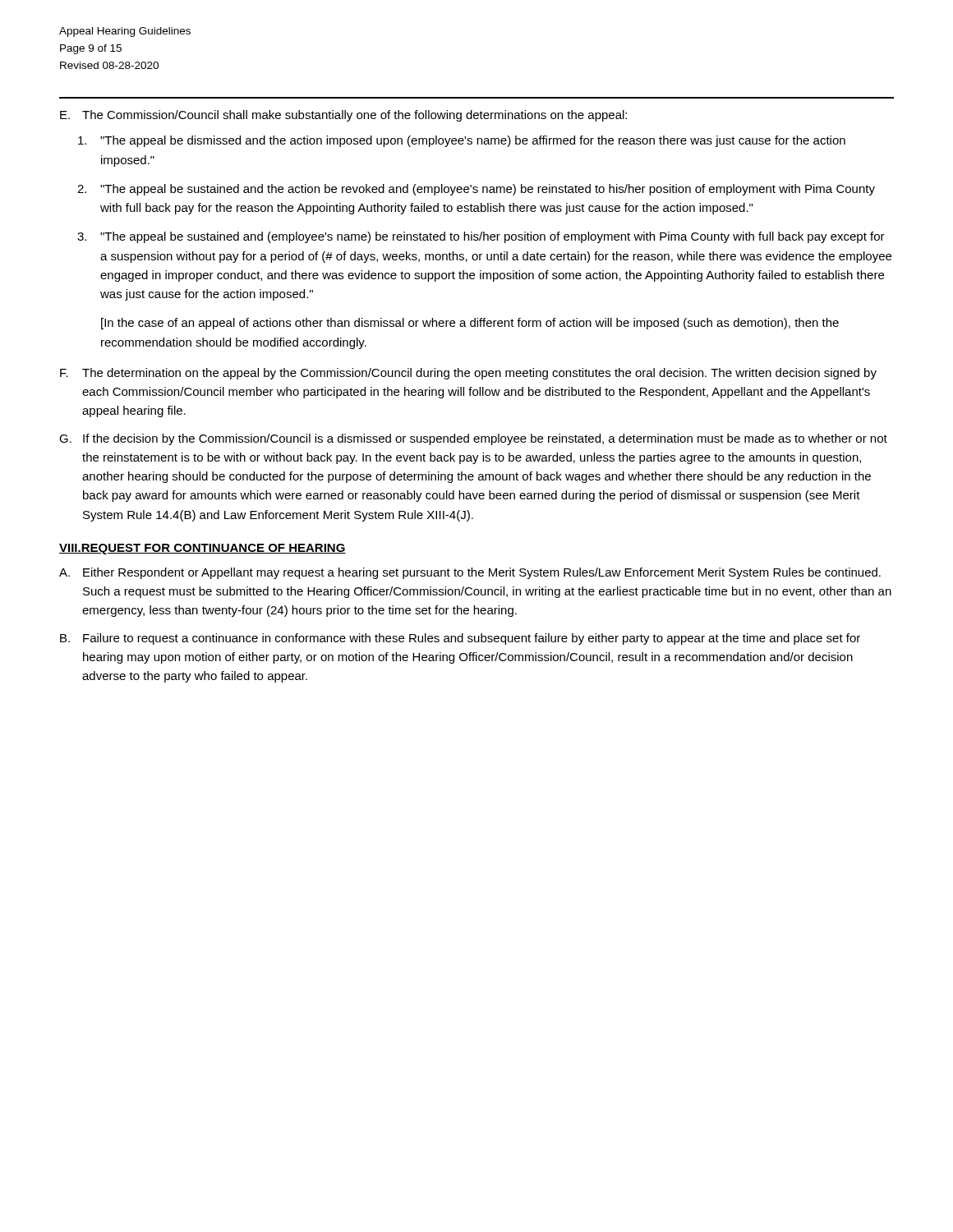This screenshot has width=953, height=1232.
Task: Locate the region starting "F. The determination"
Action: 476,391
